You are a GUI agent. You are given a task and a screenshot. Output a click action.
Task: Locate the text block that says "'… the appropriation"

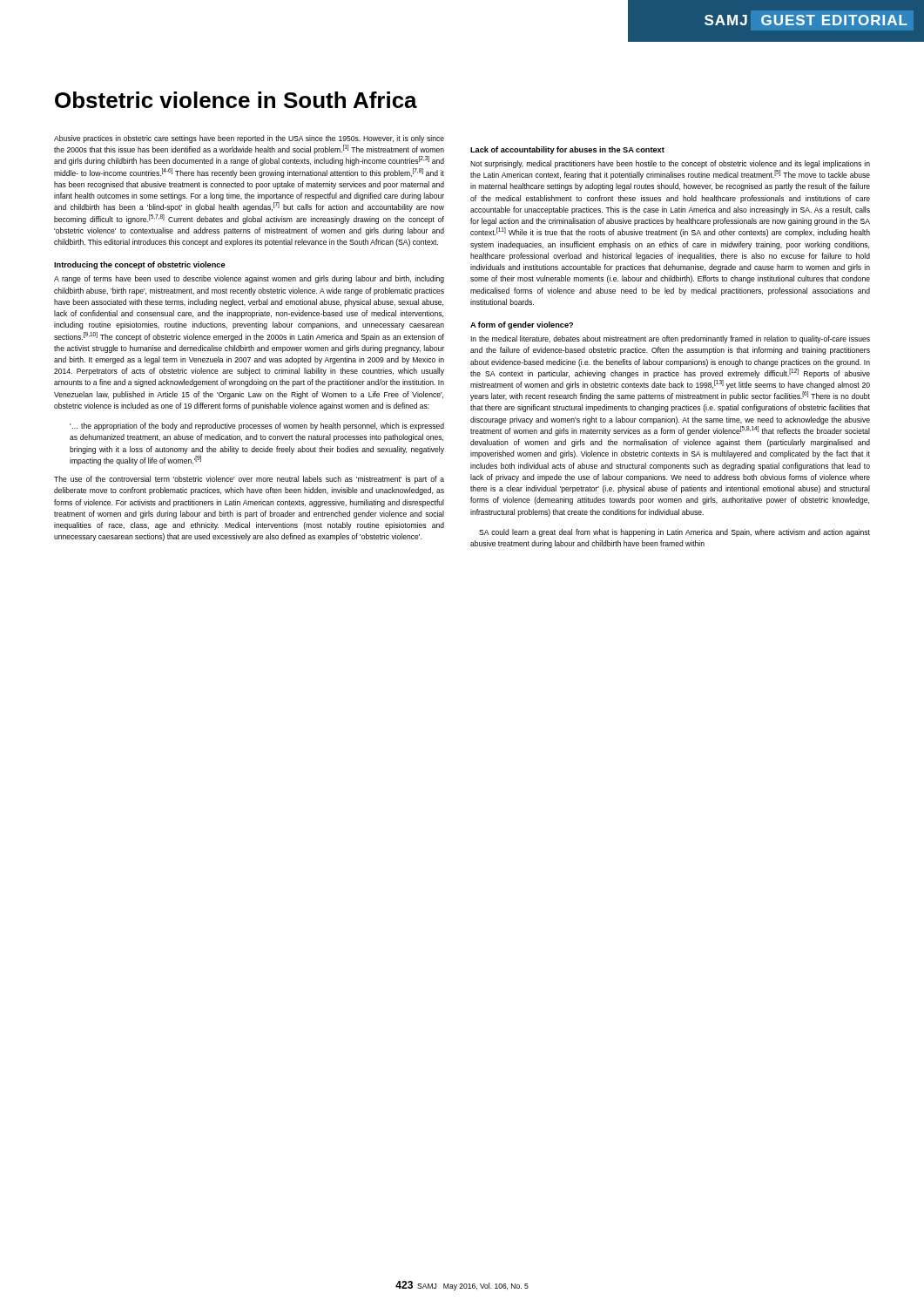pos(257,444)
